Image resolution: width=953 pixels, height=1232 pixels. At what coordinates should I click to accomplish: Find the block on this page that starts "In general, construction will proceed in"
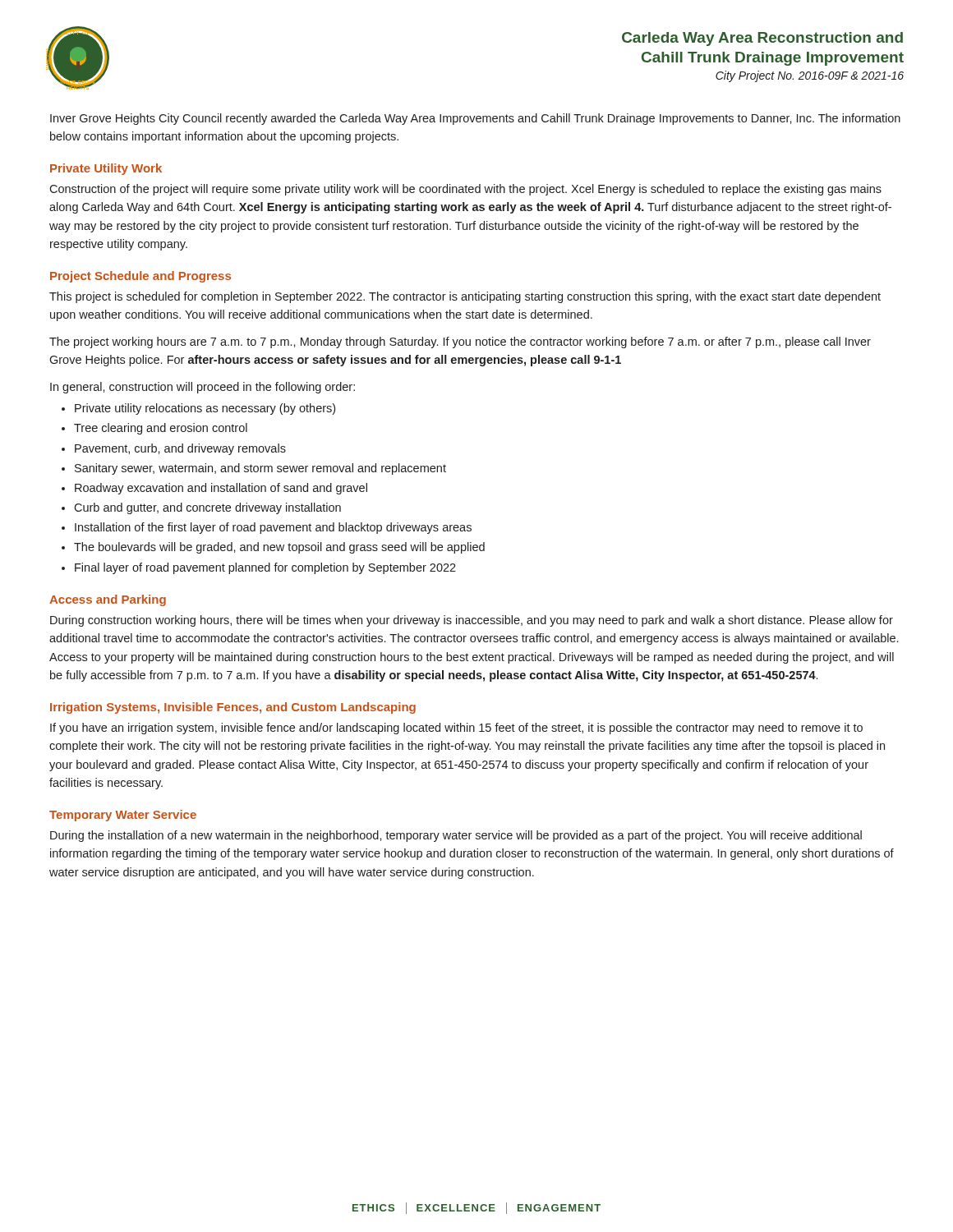click(203, 387)
